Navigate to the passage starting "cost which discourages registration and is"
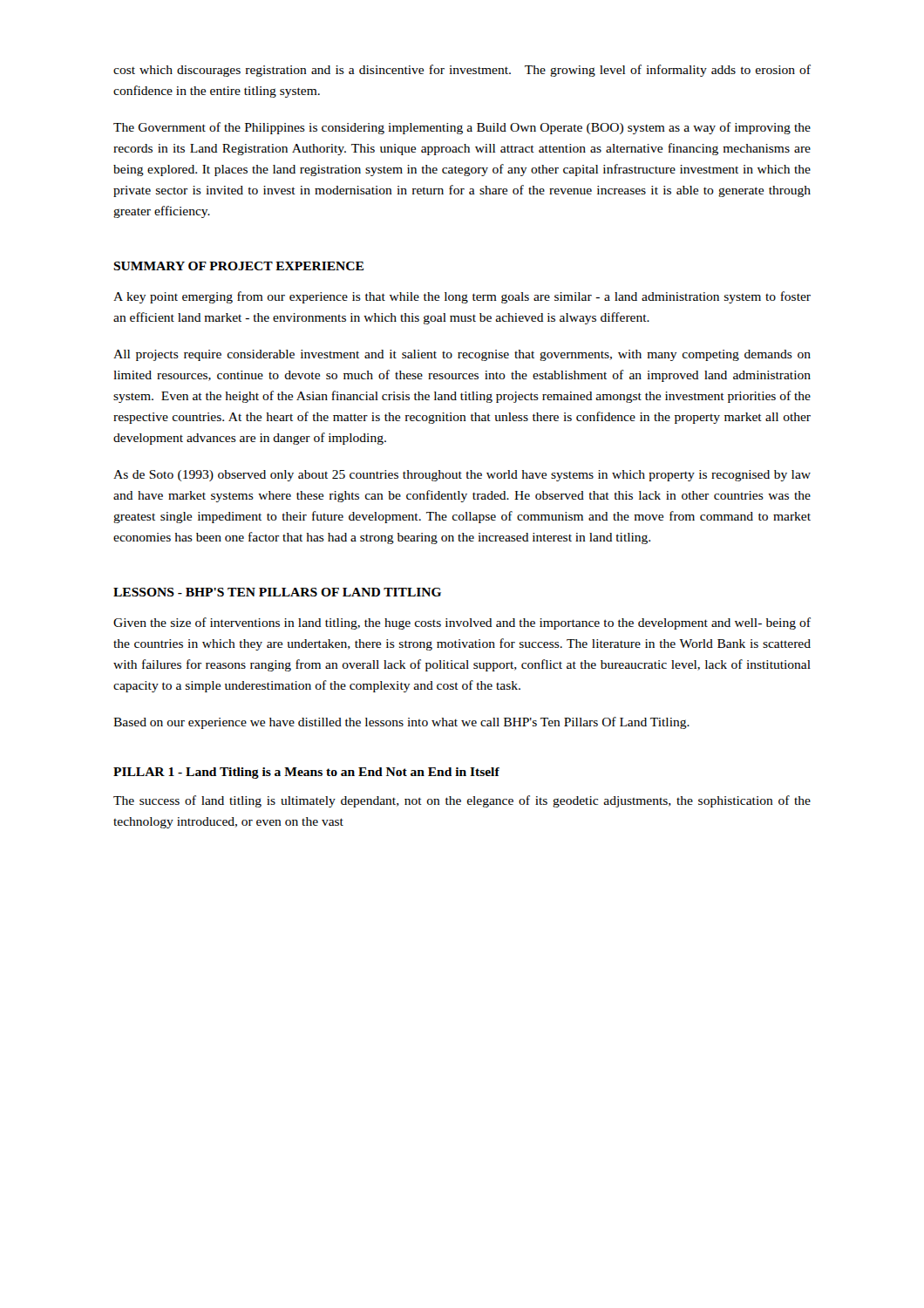Viewport: 924px width, 1308px height. pos(462,80)
